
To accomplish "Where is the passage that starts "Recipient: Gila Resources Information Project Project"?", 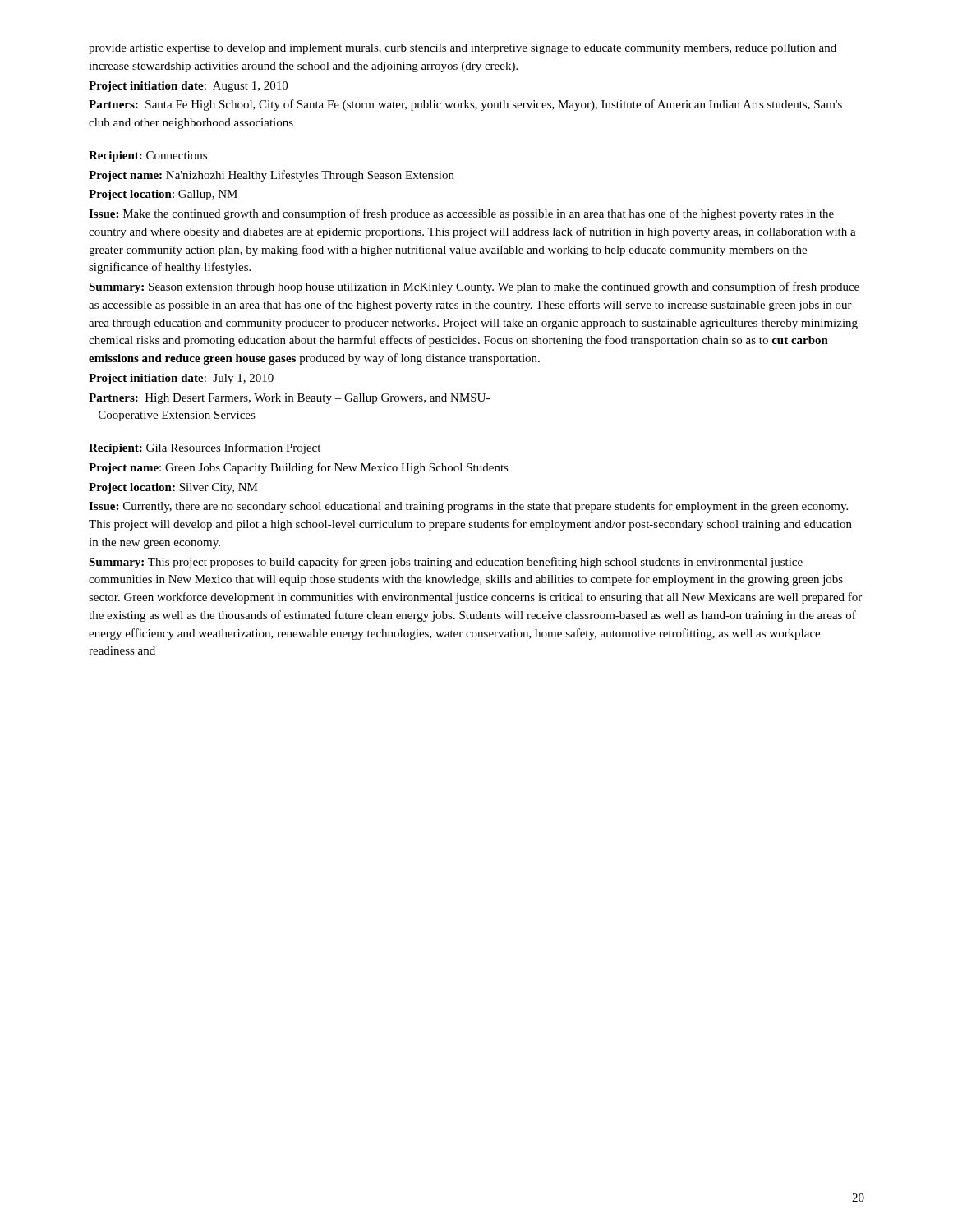I will click(476, 550).
